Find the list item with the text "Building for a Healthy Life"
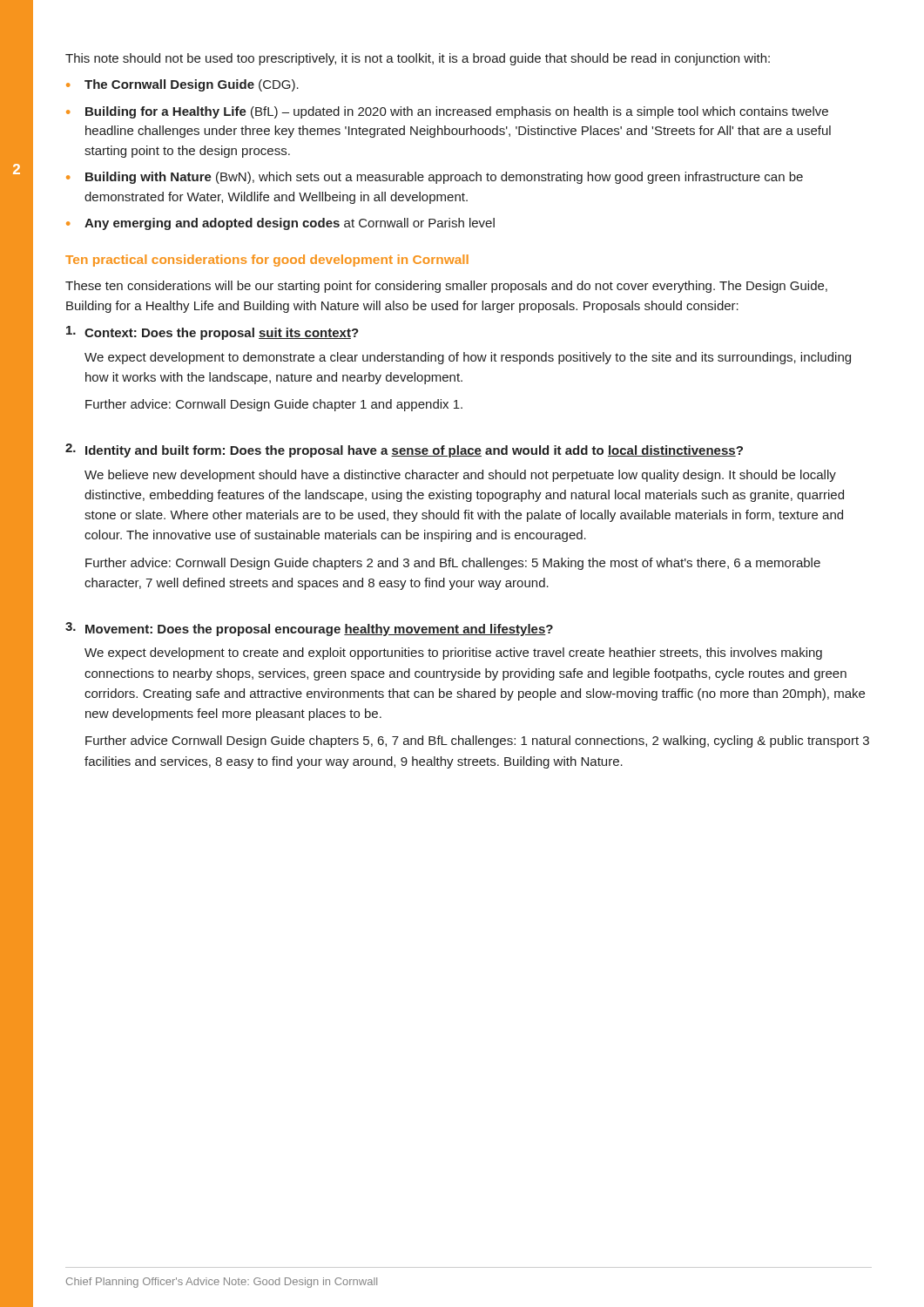This screenshot has height=1307, width=924. tap(458, 131)
